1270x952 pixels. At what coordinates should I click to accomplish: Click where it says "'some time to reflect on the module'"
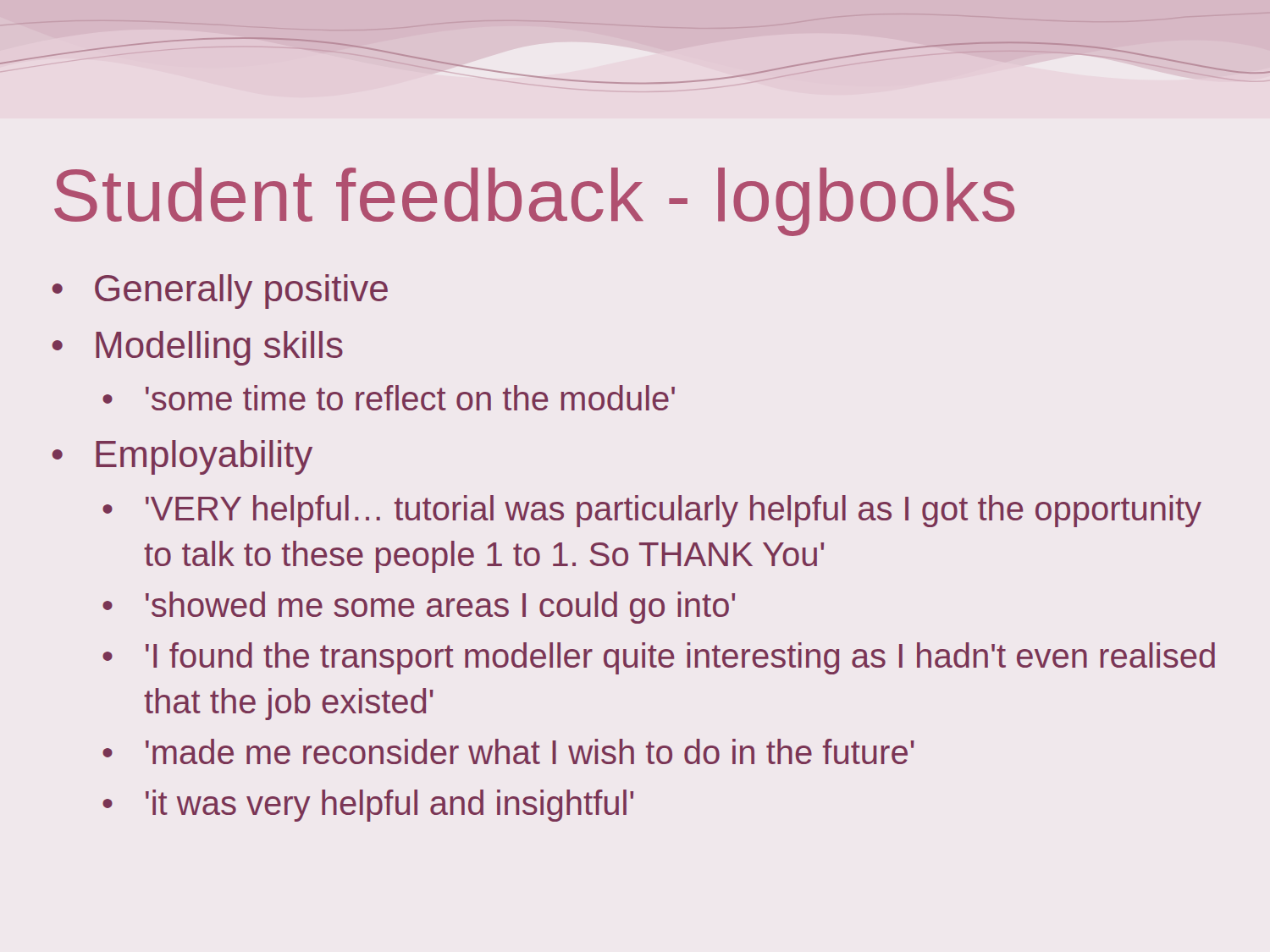(x=410, y=399)
